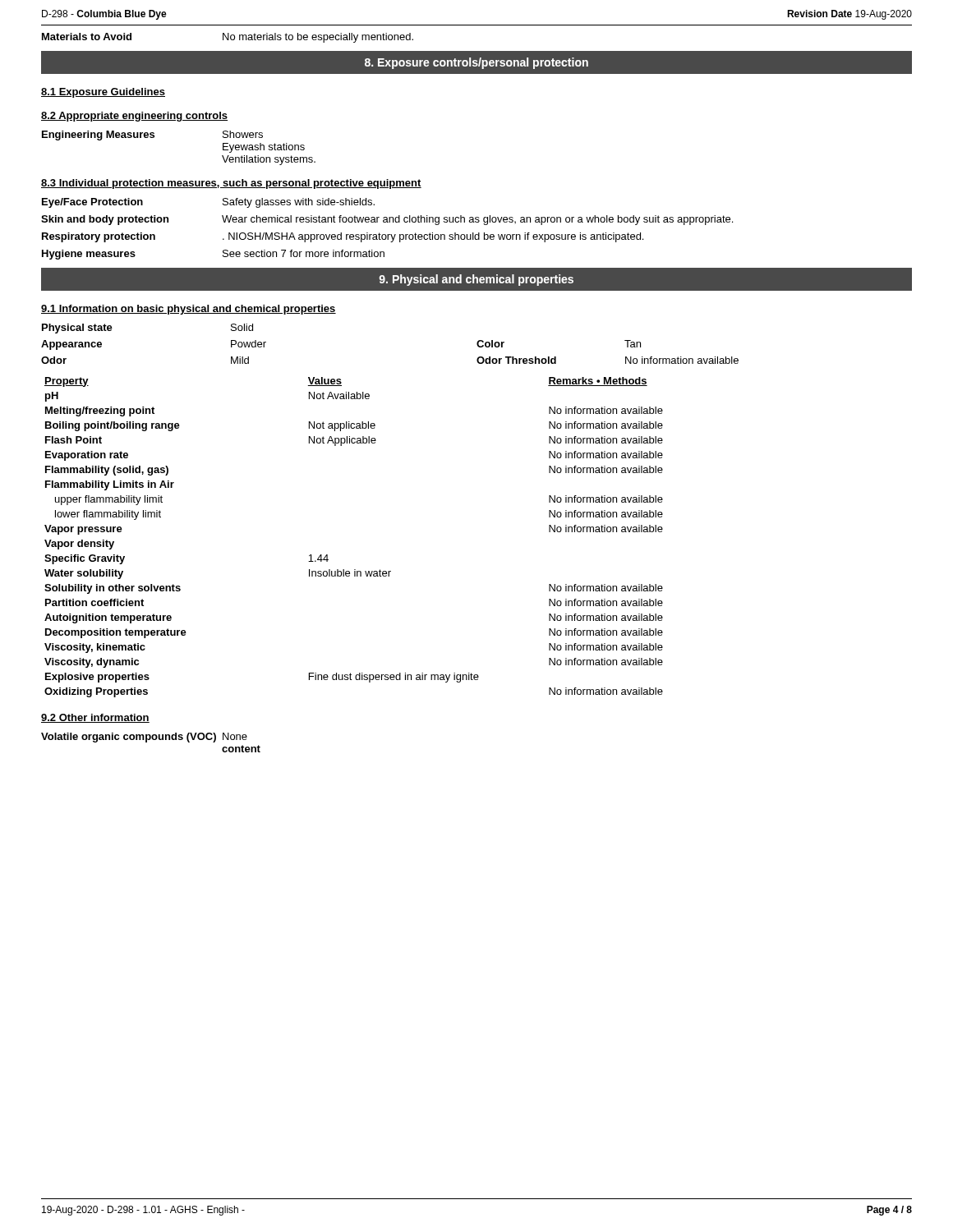The width and height of the screenshot is (953, 1232).
Task: Click on the text block with the text "Materials to Avoid No"
Action: coord(228,38)
